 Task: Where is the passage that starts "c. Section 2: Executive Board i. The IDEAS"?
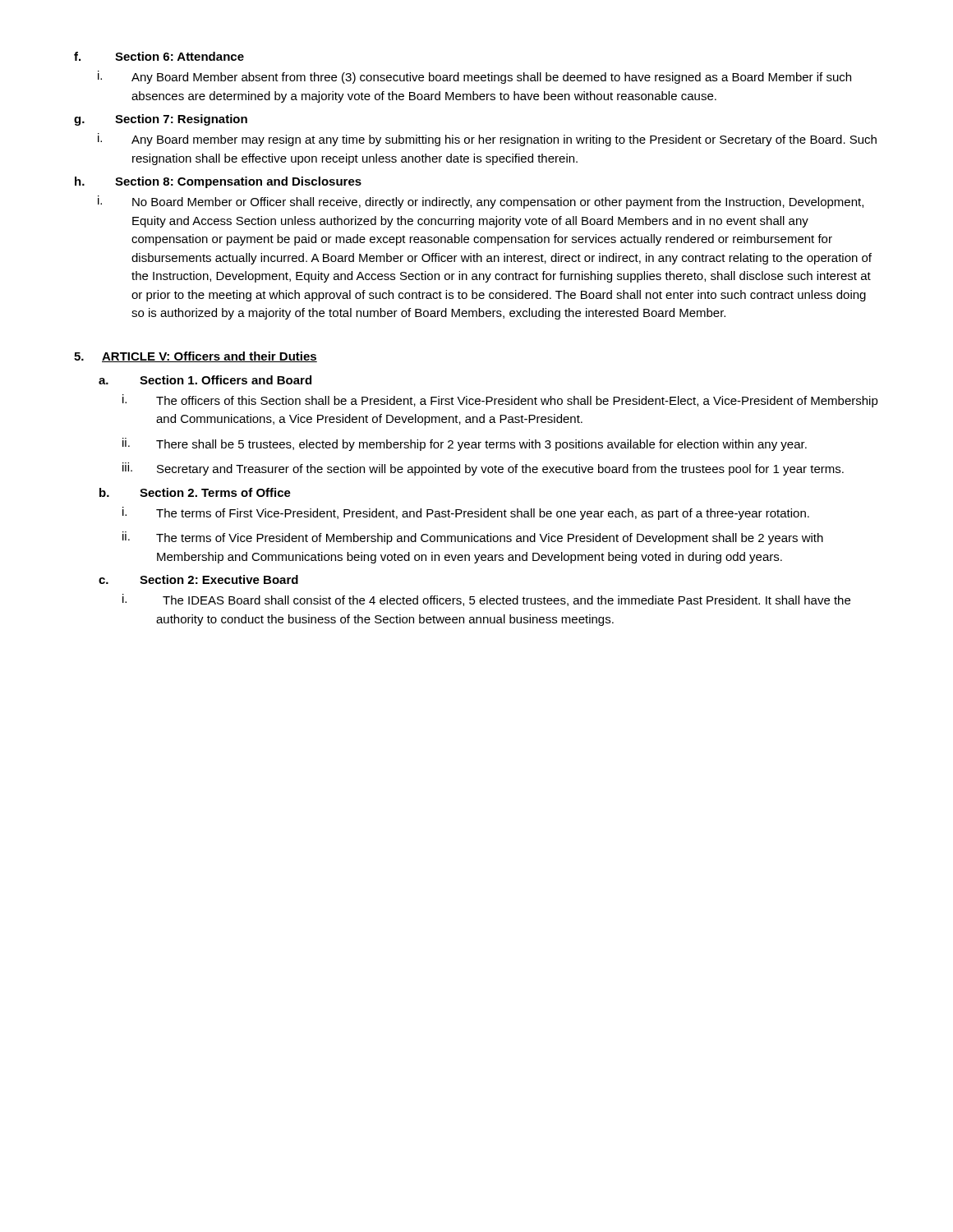489,600
